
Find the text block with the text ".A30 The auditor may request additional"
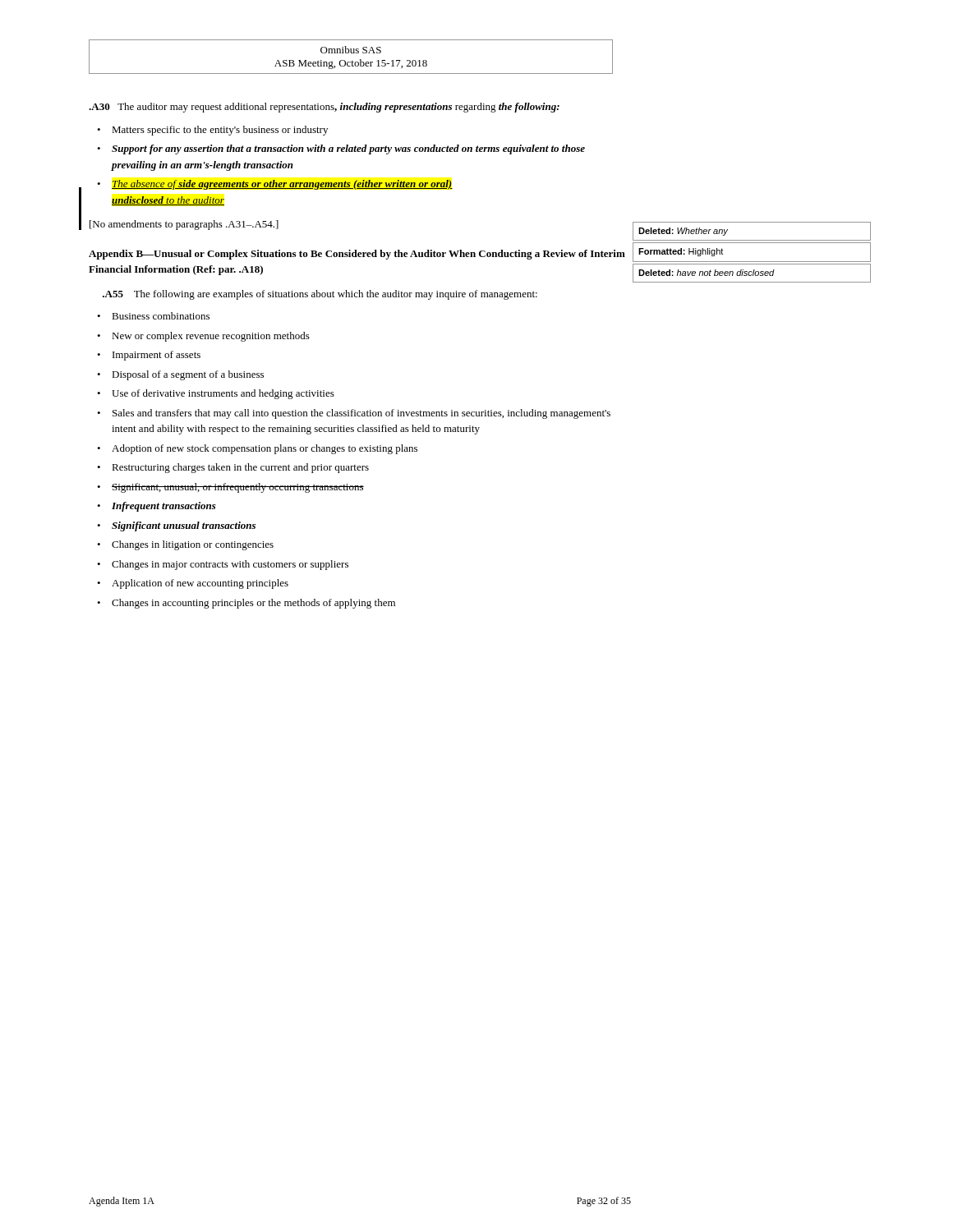click(x=324, y=106)
